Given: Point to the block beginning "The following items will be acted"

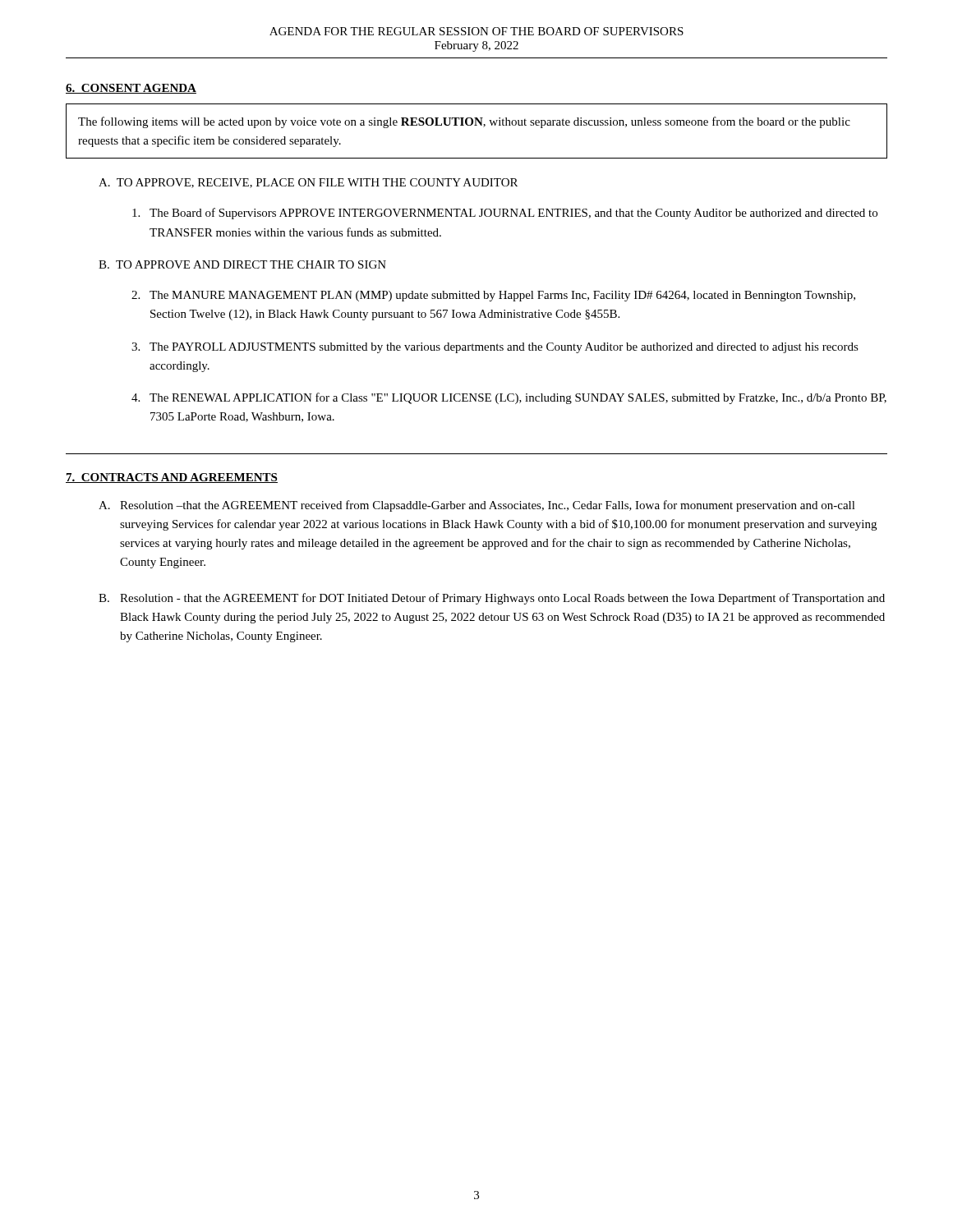Looking at the screenshot, I should coord(464,131).
